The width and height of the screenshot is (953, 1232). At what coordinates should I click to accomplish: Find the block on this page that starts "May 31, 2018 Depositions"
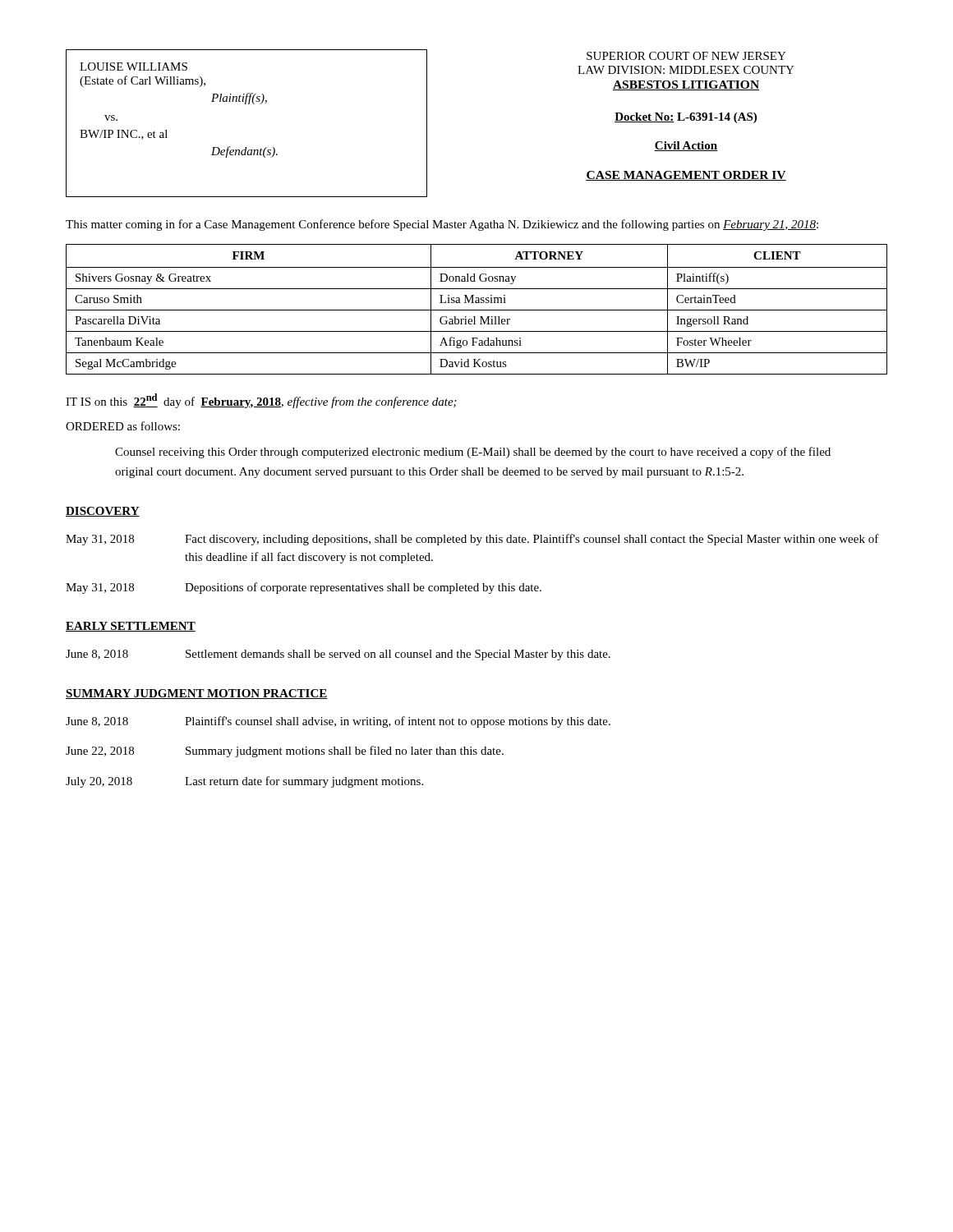click(x=476, y=587)
